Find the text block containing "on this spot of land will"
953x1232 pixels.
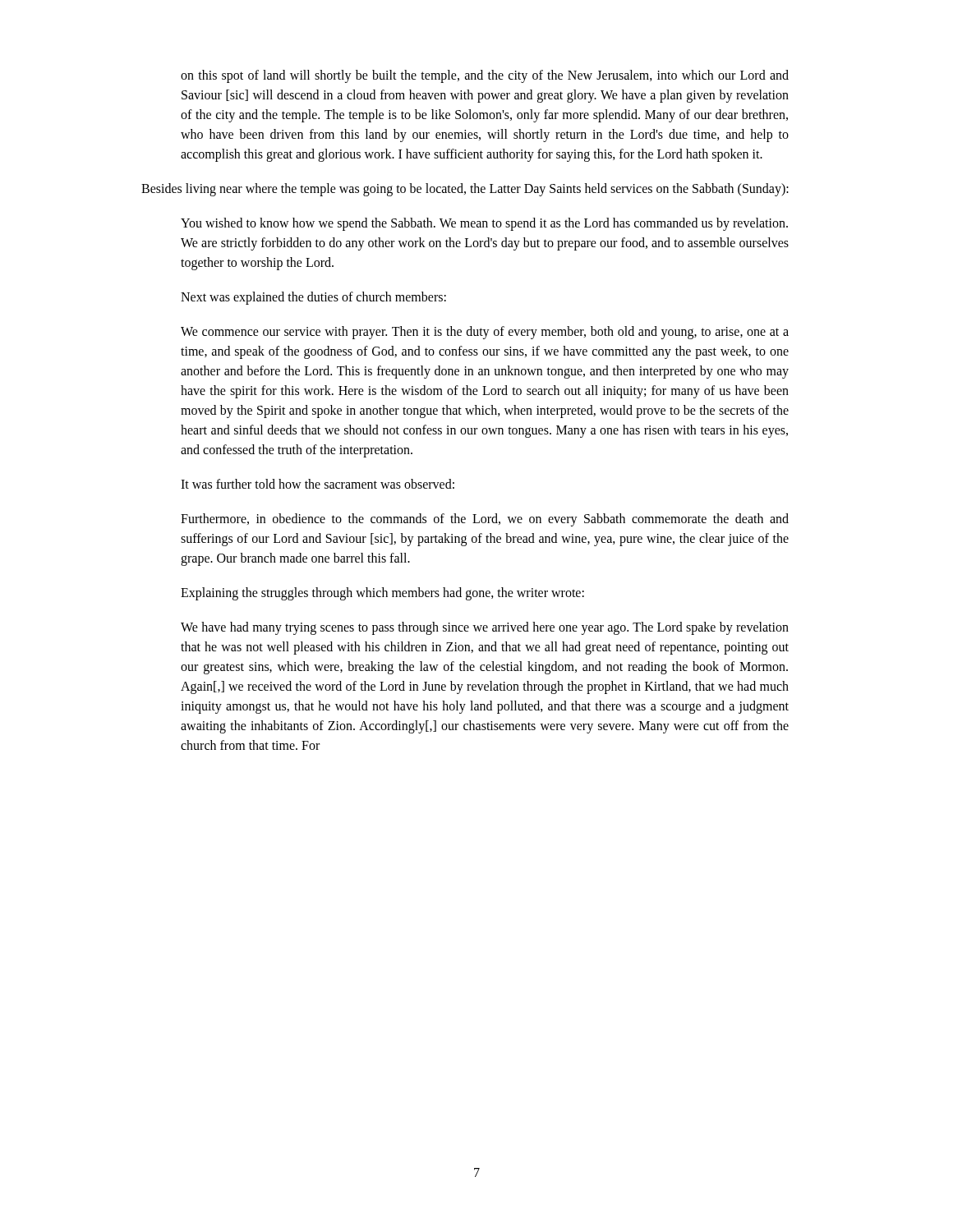485,115
